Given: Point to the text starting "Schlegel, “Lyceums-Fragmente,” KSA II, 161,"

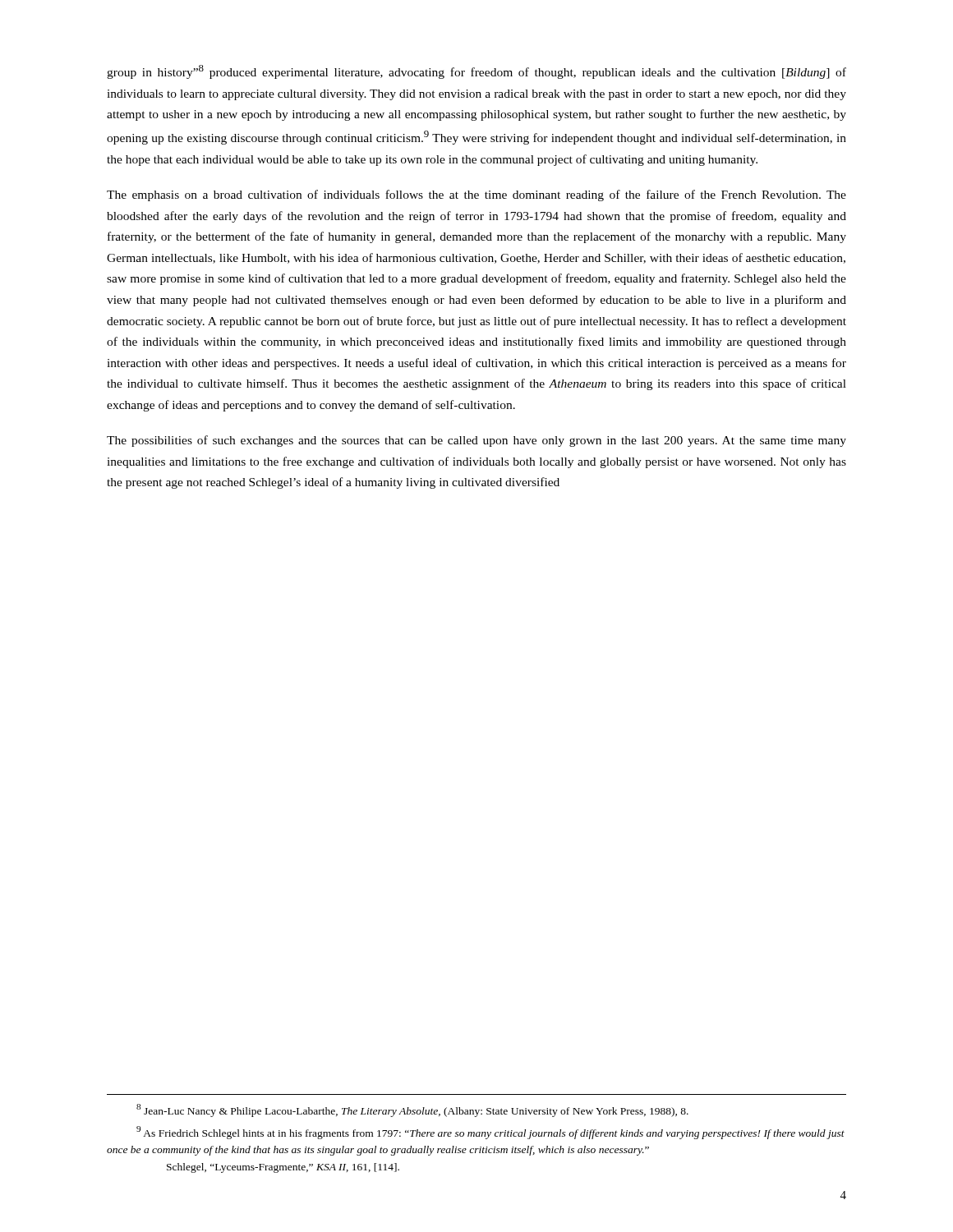Looking at the screenshot, I should pyautogui.click(x=283, y=1167).
